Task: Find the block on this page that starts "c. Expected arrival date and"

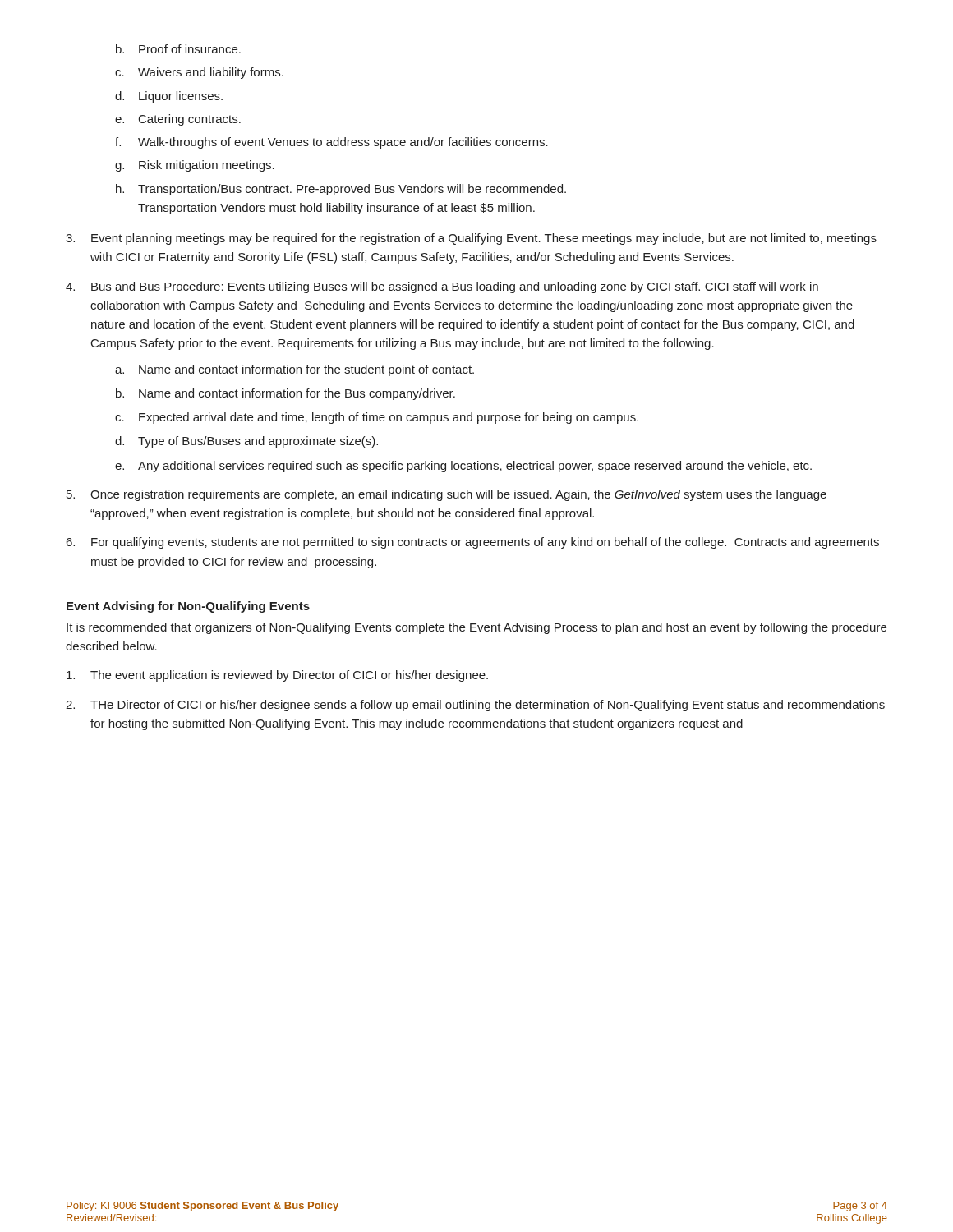Action: 377,417
